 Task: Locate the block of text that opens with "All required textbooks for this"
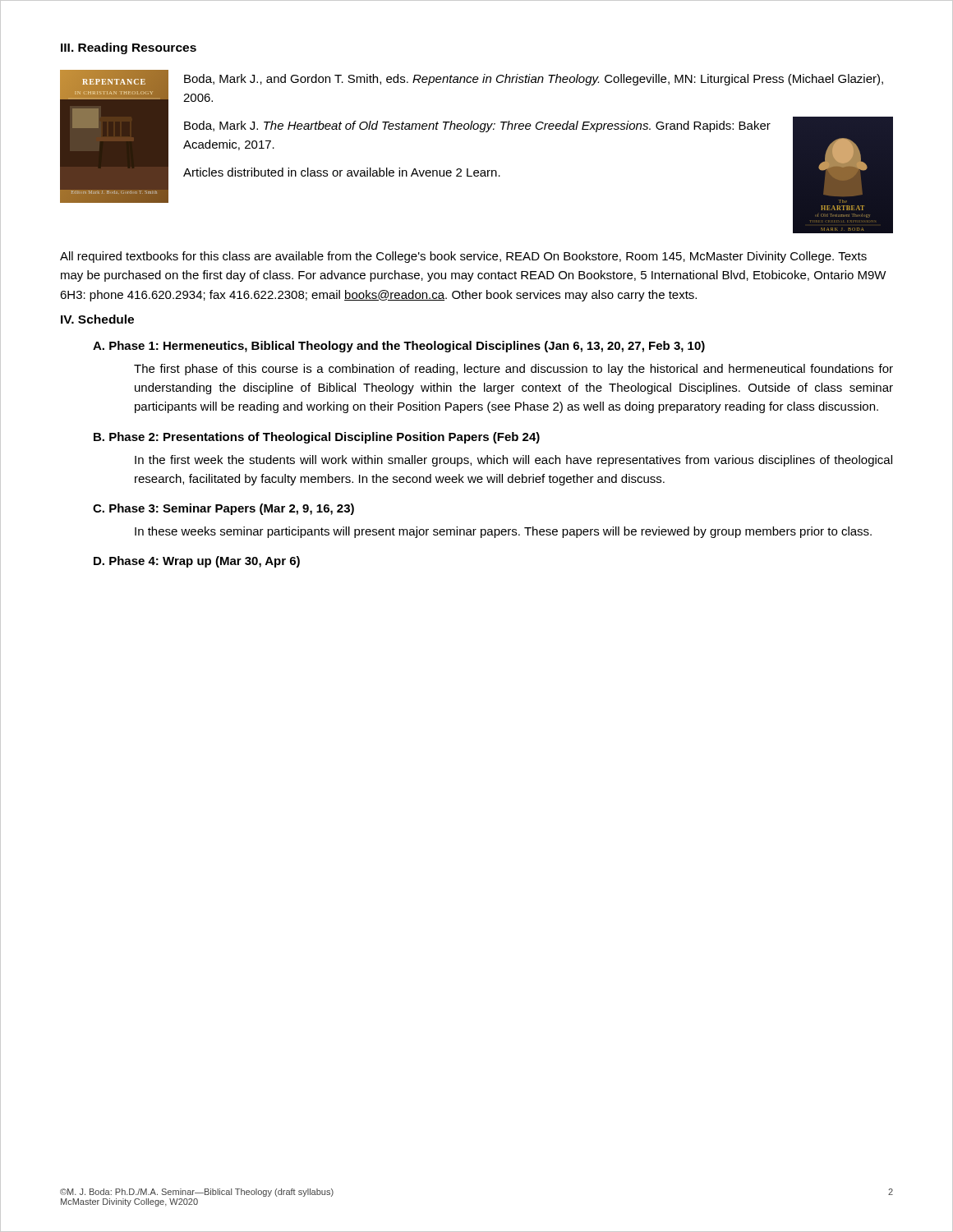(473, 275)
